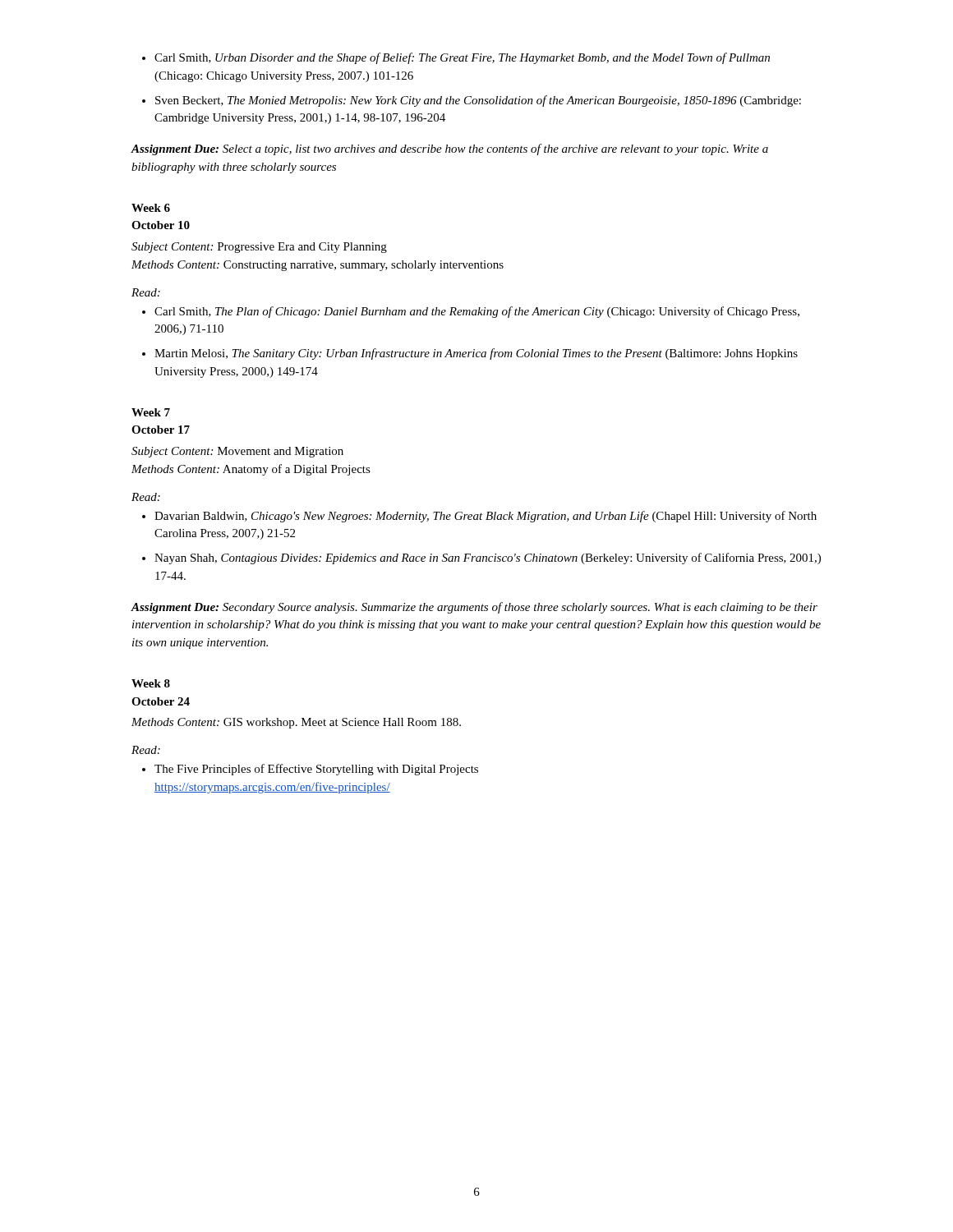The width and height of the screenshot is (953, 1232).
Task: Point to the element starting "Davarian Baldwin, Chicago's New Negroes:"
Action: 488,525
